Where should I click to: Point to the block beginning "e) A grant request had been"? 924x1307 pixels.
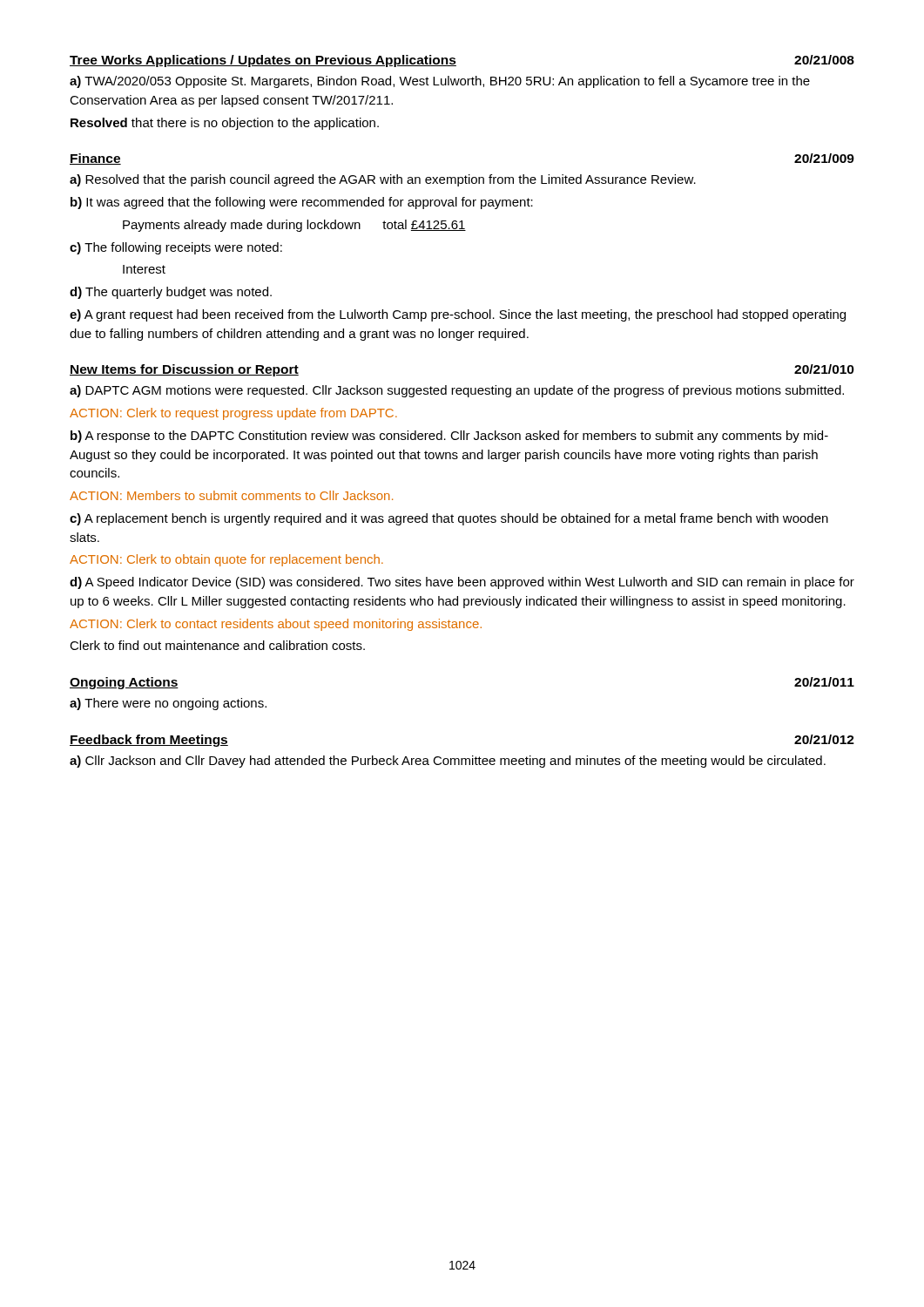click(x=462, y=324)
